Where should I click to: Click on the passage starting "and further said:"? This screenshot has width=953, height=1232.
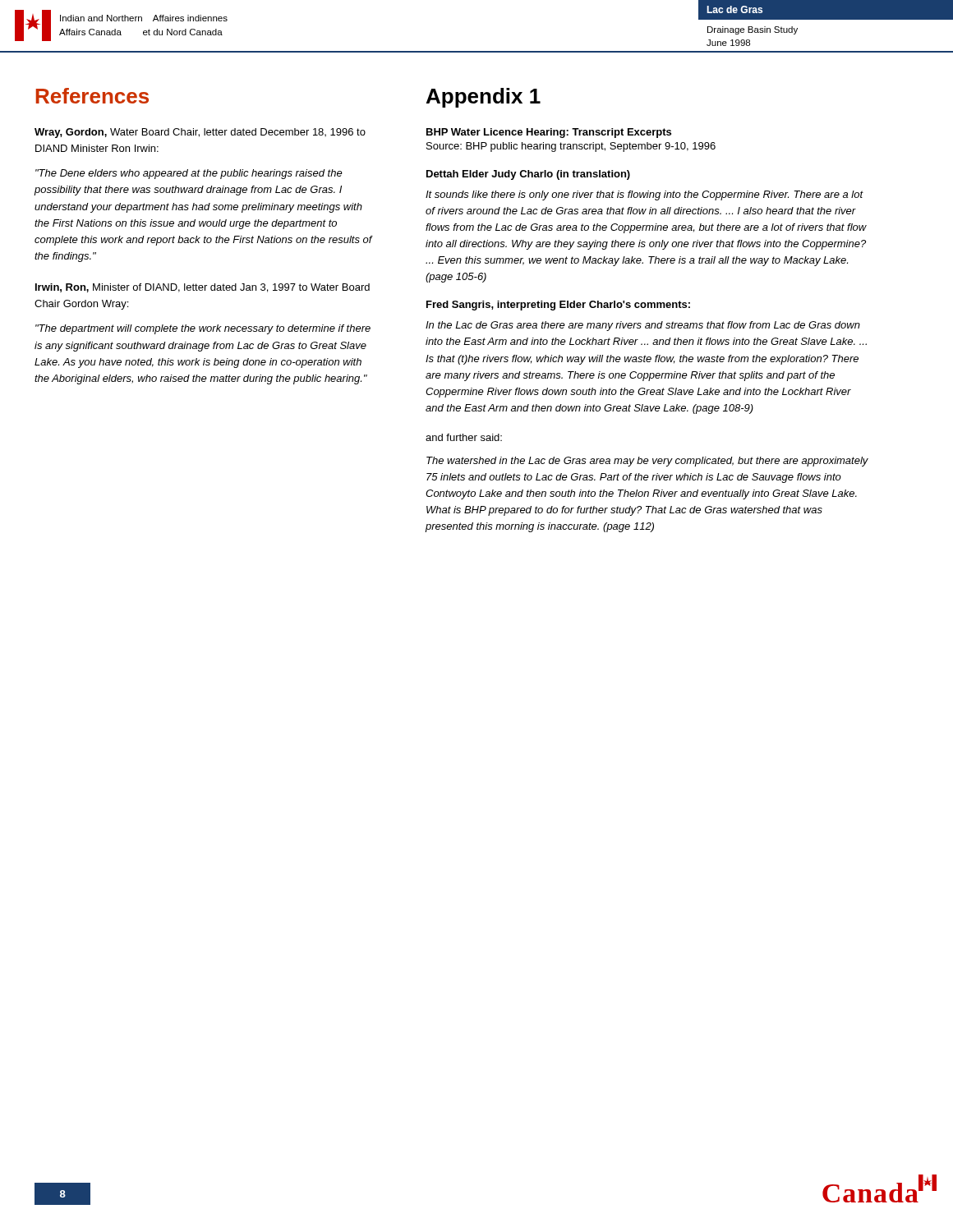pyautogui.click(x=464, y=437)
